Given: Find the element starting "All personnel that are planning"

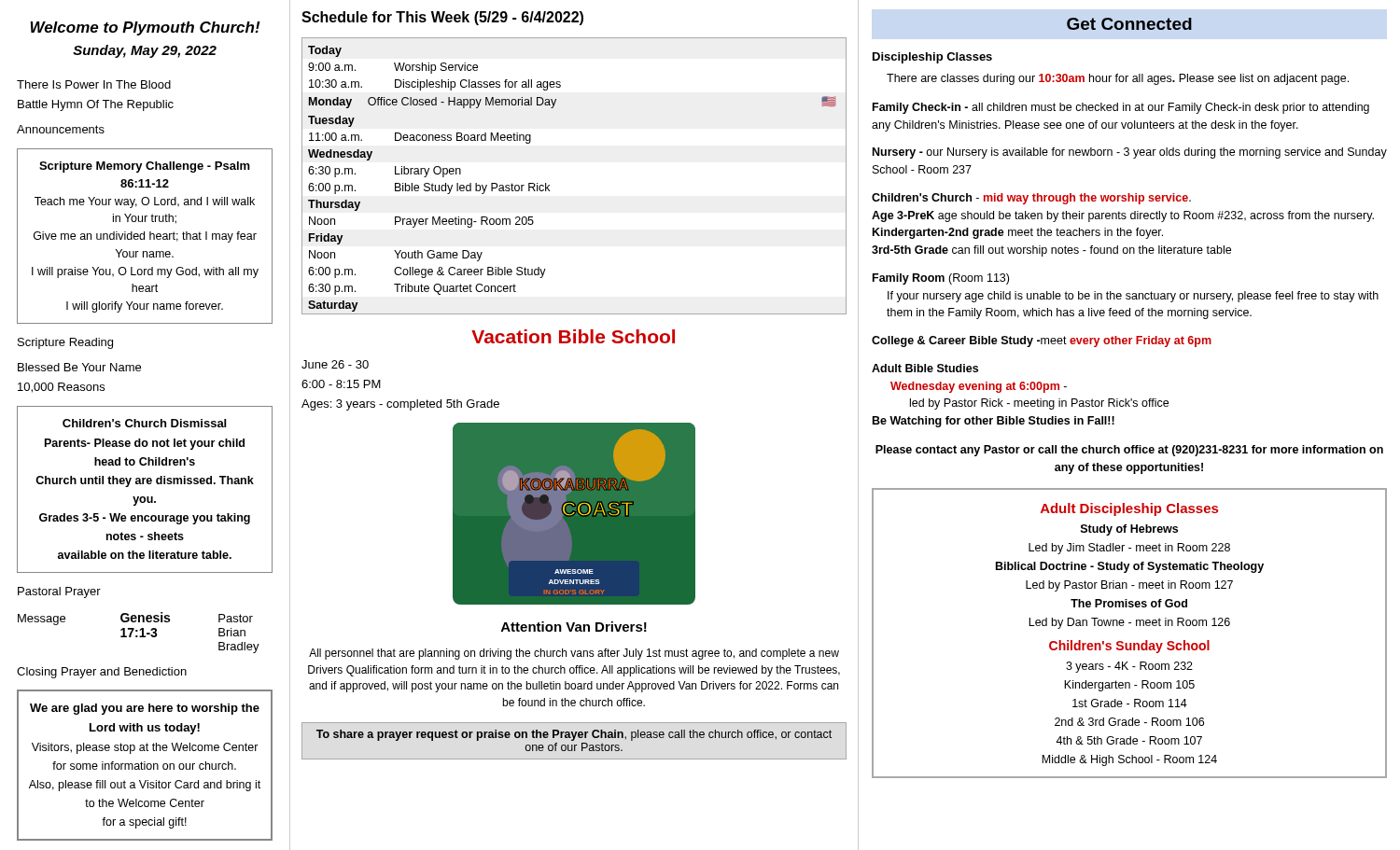Looking at the screenshot, I should 574,678.
